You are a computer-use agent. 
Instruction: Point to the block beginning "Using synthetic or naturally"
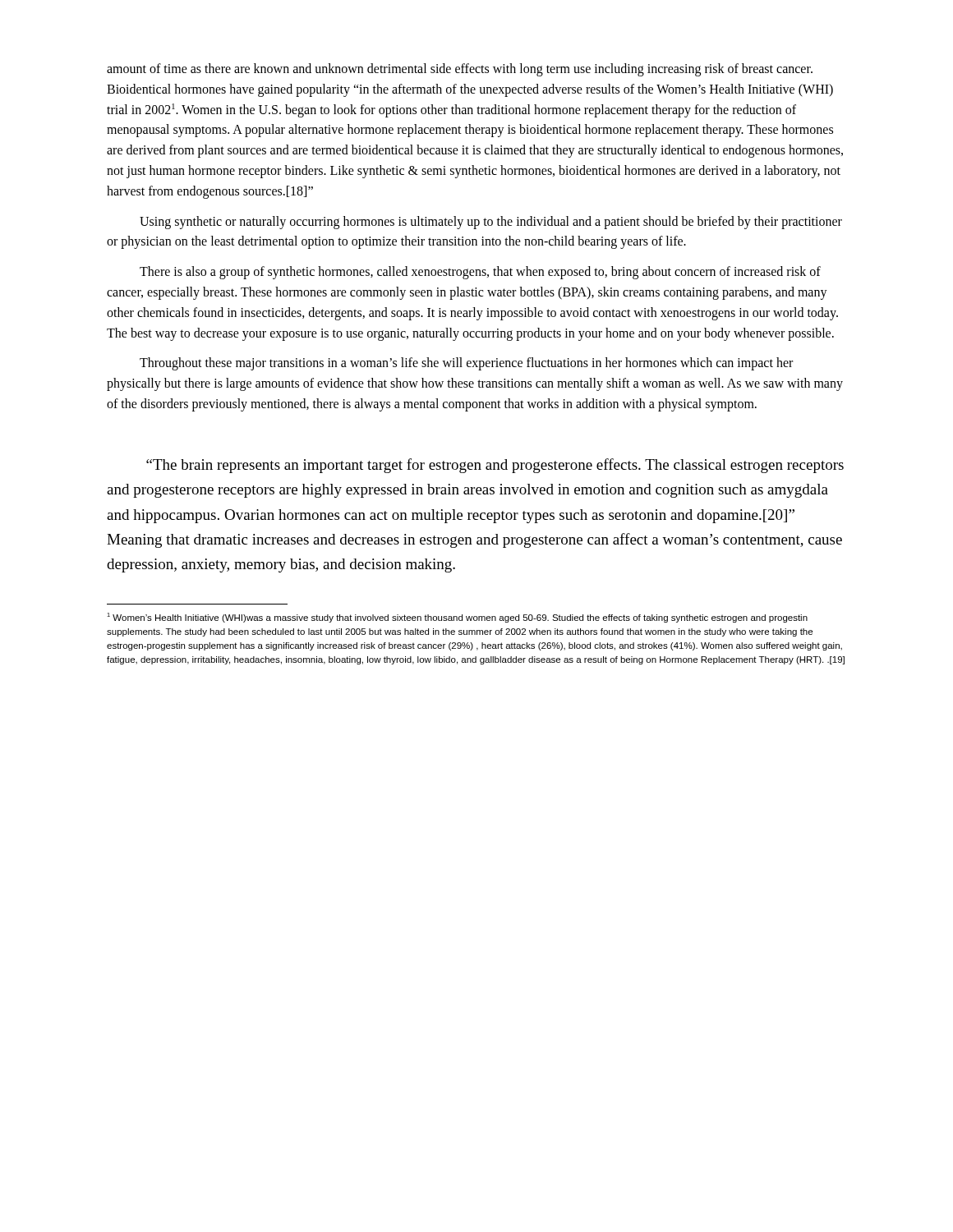point(476,232)
